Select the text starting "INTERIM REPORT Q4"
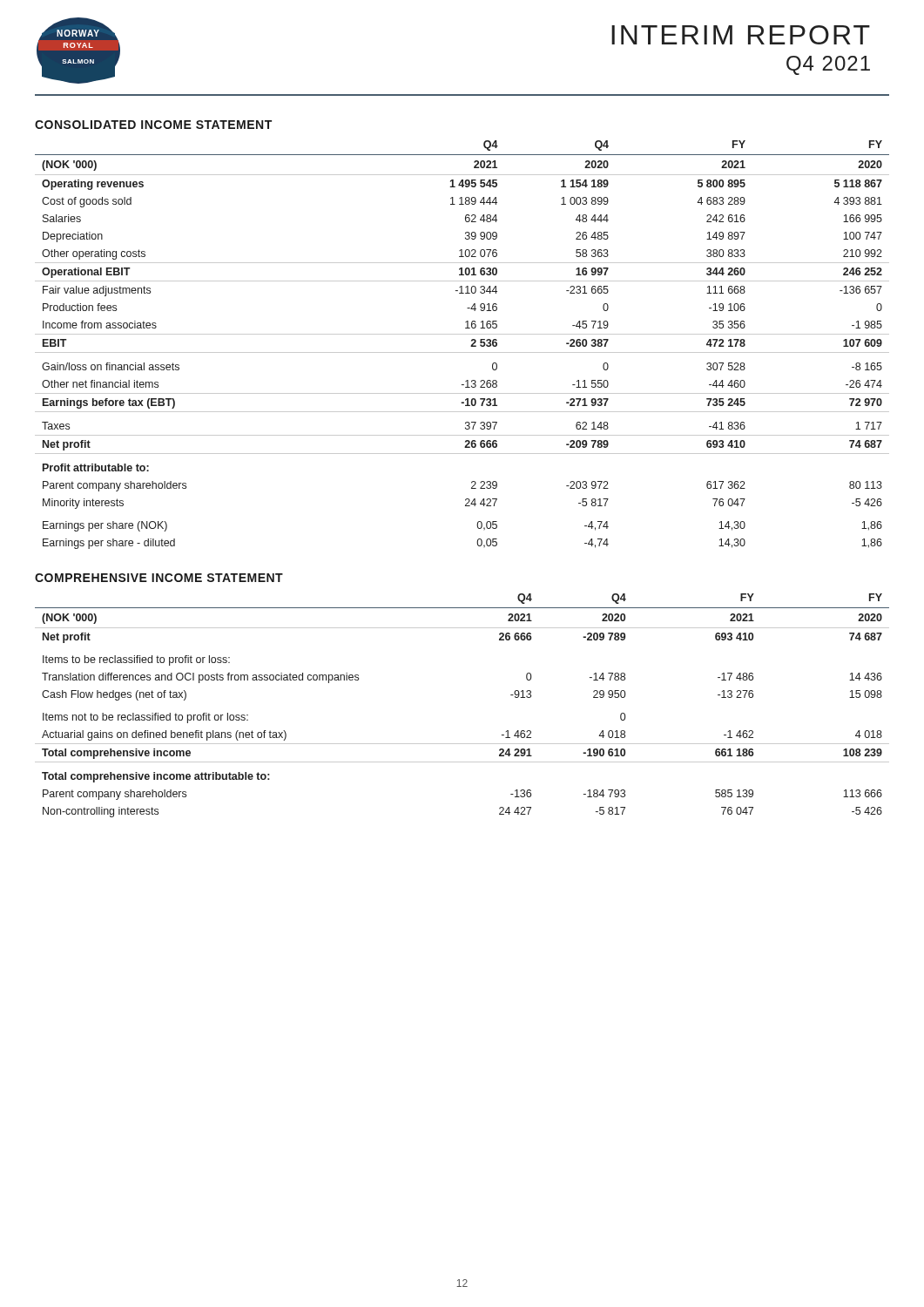The image size is (924, 1307). coord(741,48)
